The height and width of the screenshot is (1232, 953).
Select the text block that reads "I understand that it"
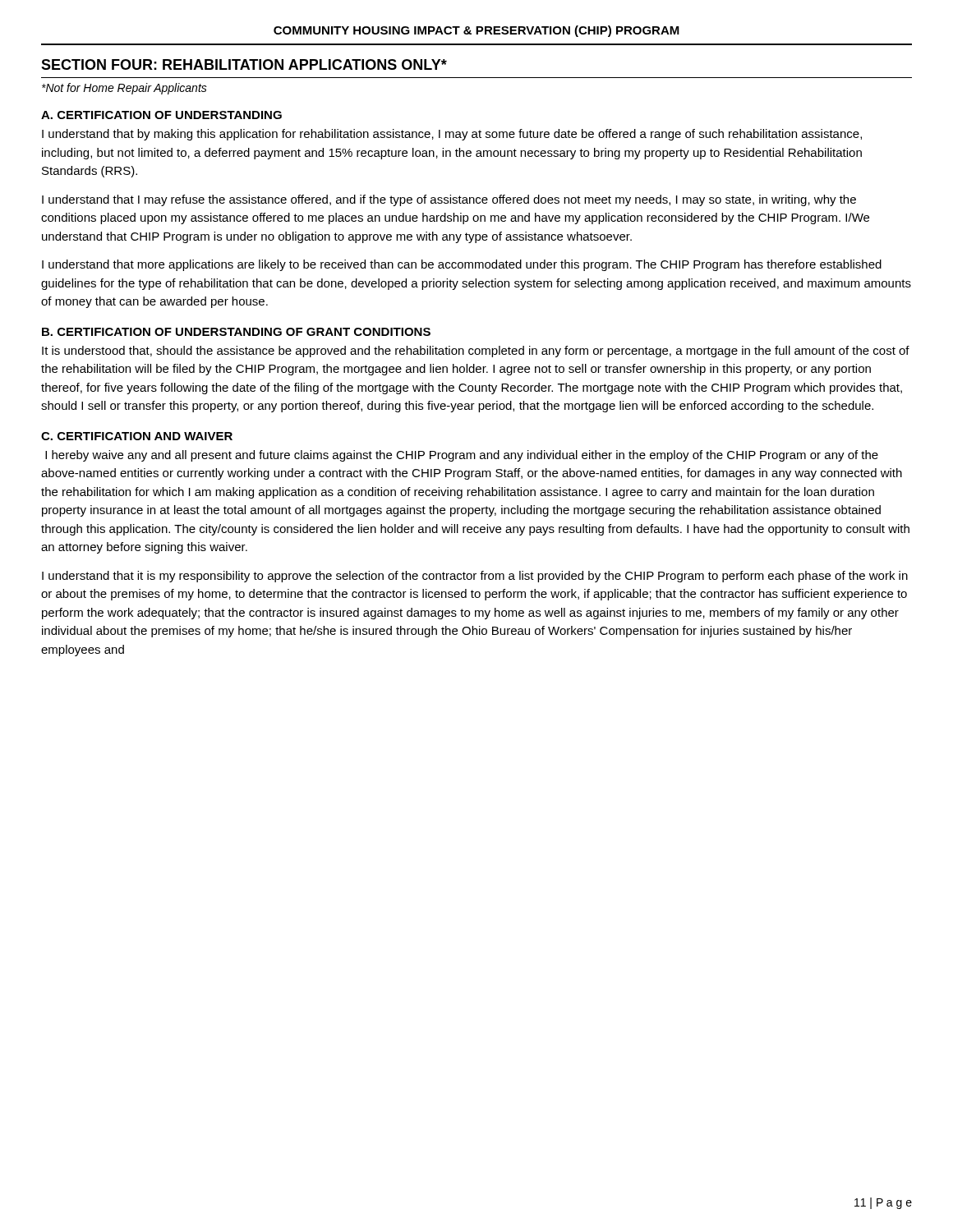click(x=476, y=613)
